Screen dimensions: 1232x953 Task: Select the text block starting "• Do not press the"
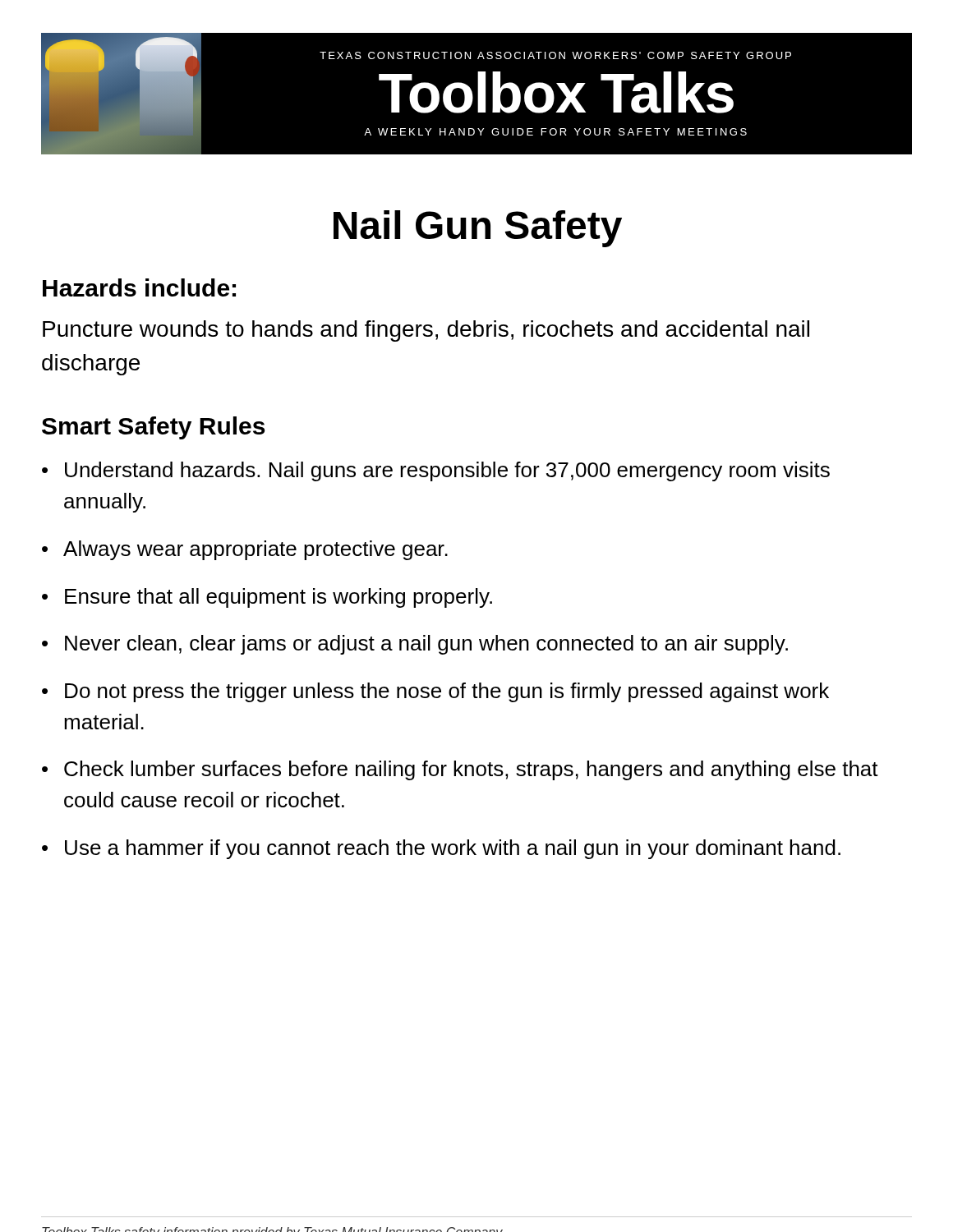click(476, 707)
